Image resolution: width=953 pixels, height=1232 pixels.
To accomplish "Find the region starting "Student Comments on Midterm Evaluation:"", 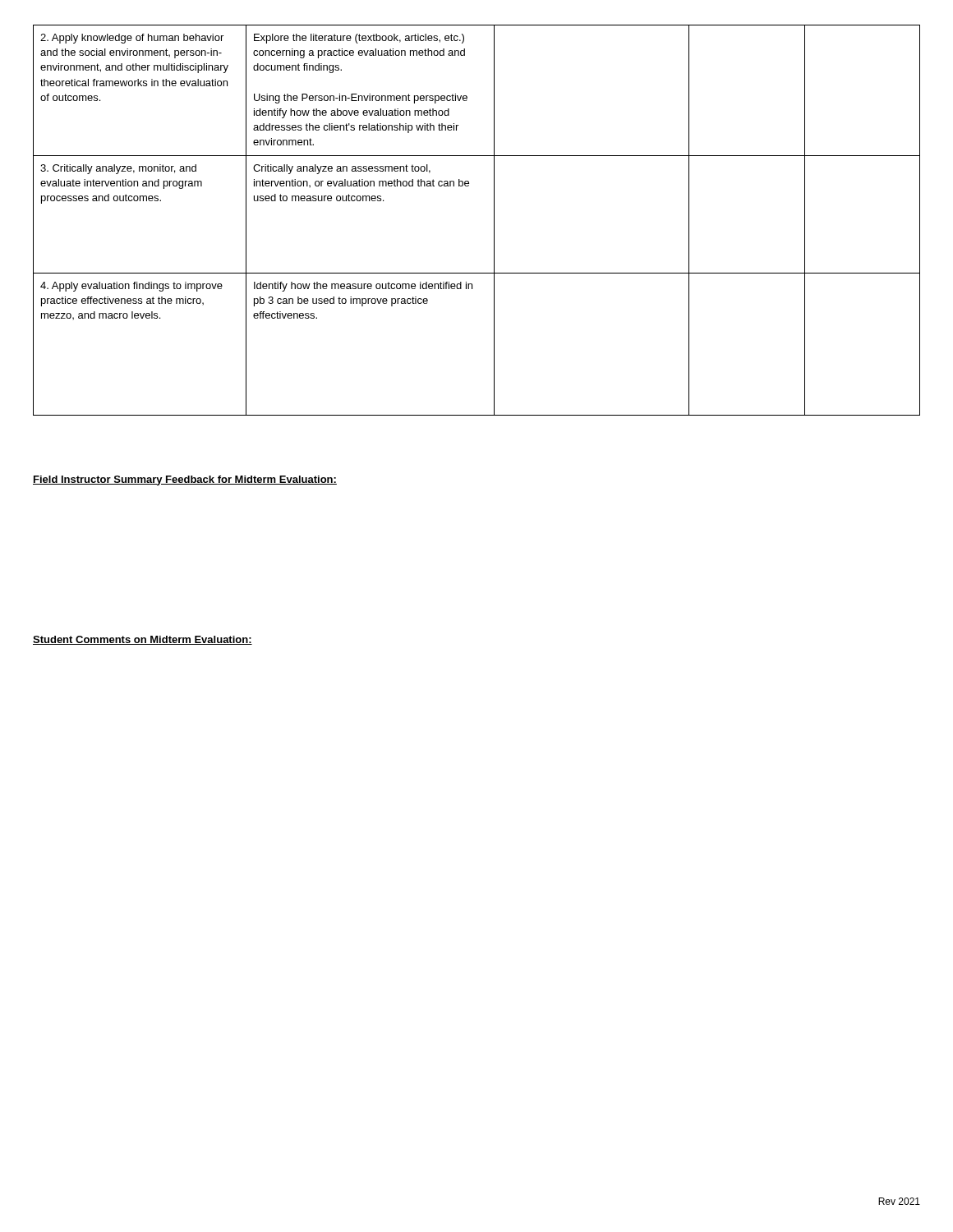I will coord(142,639).
